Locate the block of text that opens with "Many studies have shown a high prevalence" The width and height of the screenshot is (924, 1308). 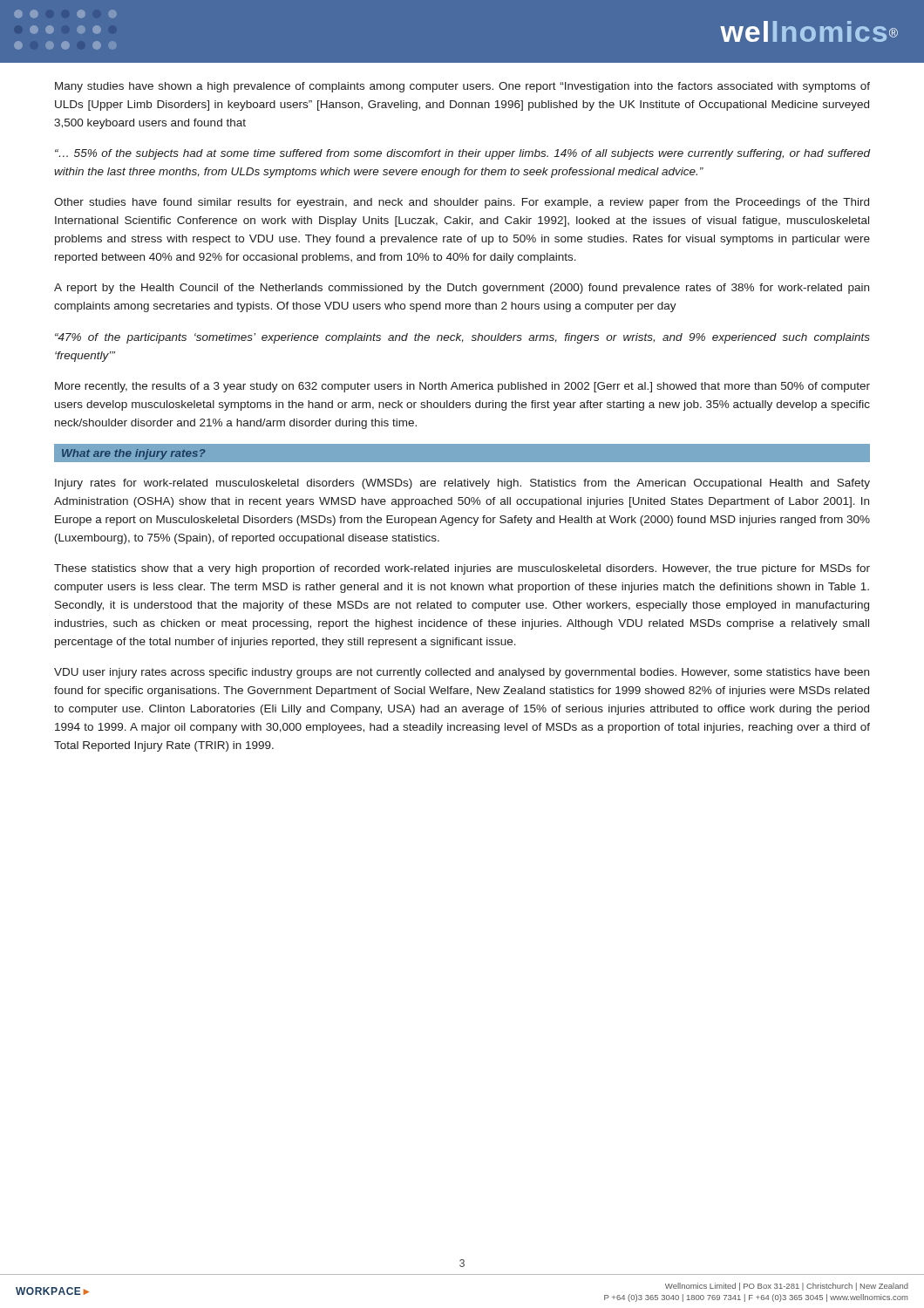[x=462, y=104]
